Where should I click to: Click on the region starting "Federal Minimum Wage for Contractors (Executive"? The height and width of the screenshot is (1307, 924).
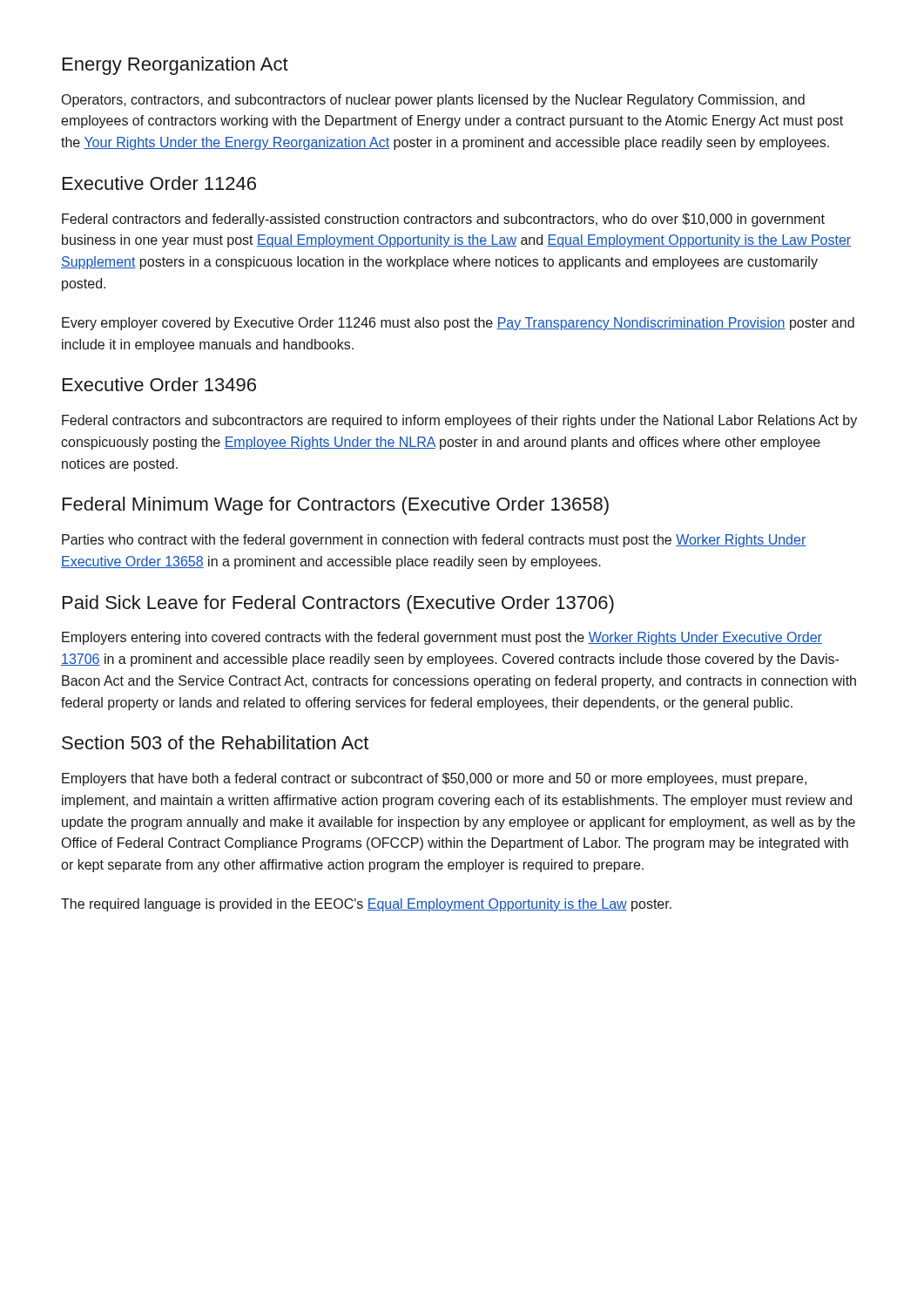(335, 504)
